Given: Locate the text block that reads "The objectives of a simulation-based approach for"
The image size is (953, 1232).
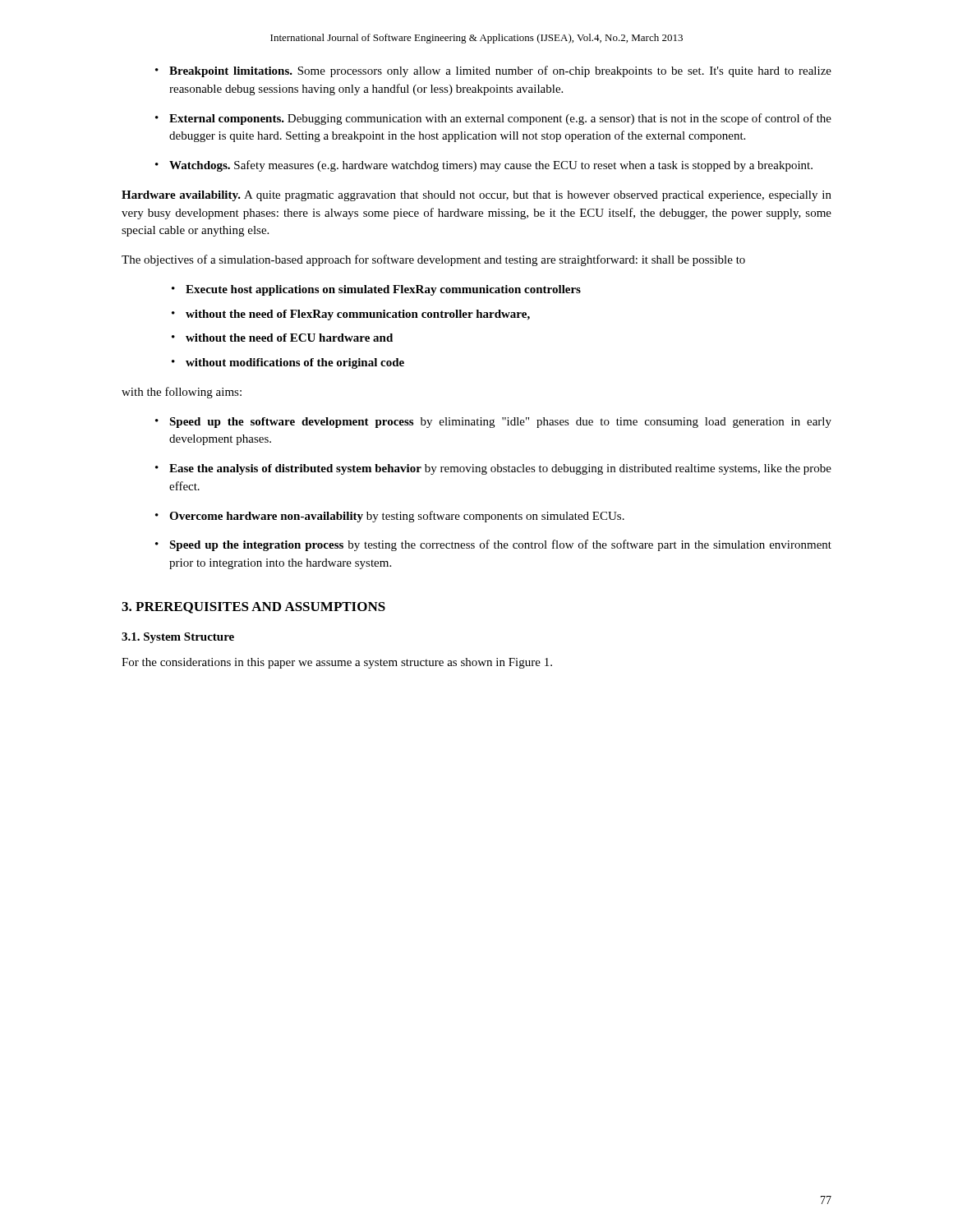Looking at the screenshot, I should [x=434, y=260].
